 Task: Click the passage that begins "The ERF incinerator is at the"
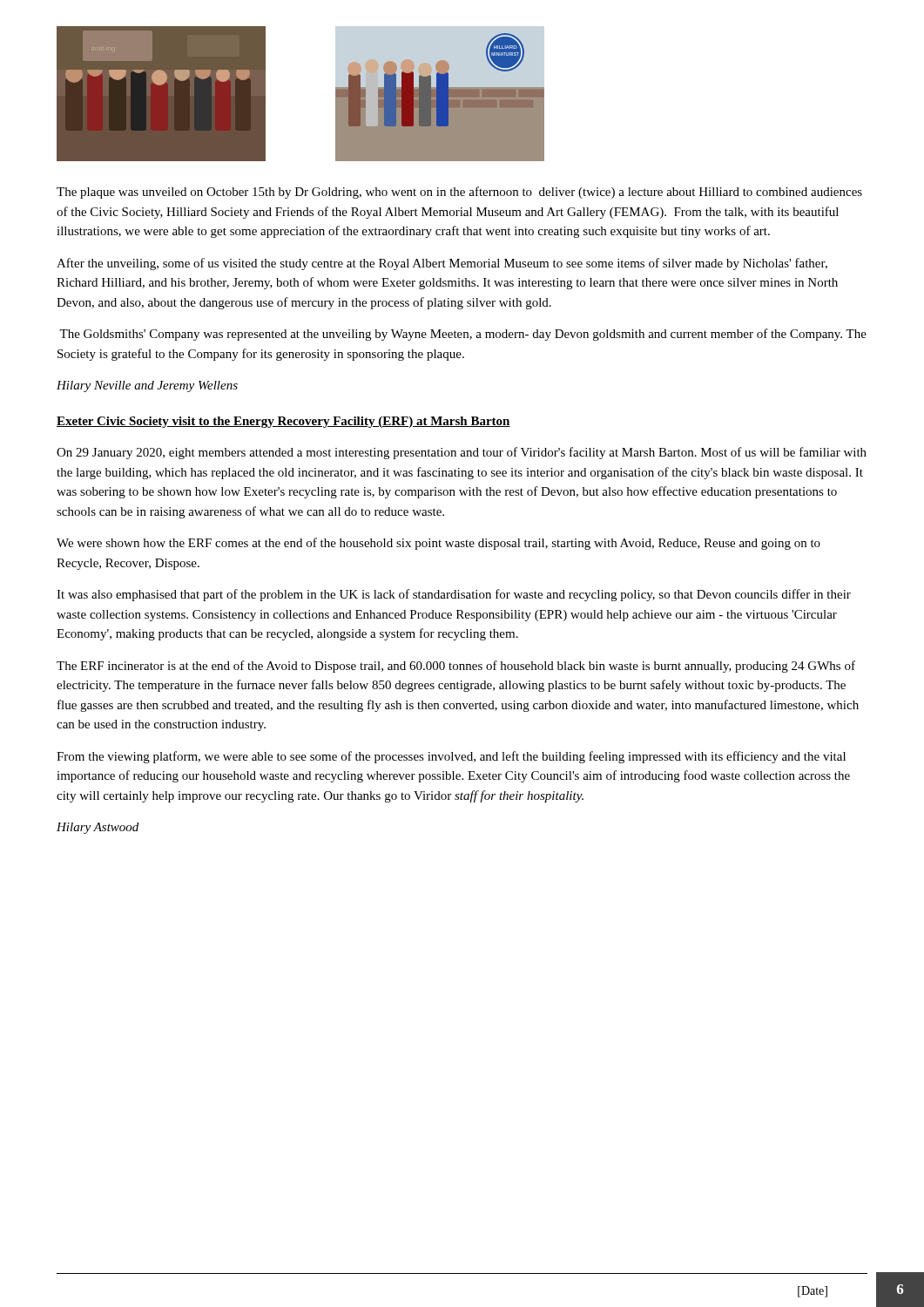pyautogui.click(x=458, y=695)
